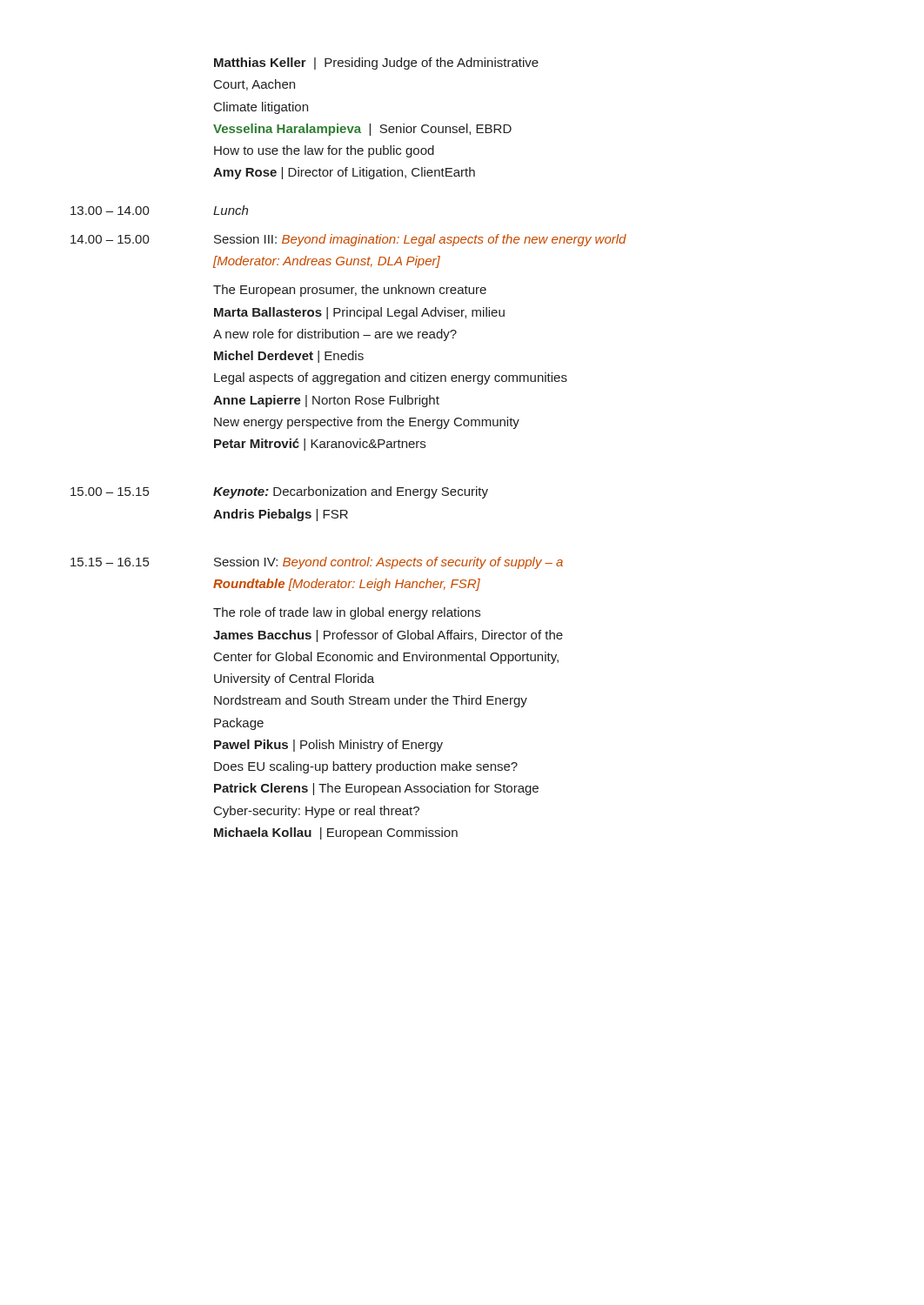
Task: Find the block on this page that starts "Keynote: Decarbonization and"
Action: click(351, 491)
